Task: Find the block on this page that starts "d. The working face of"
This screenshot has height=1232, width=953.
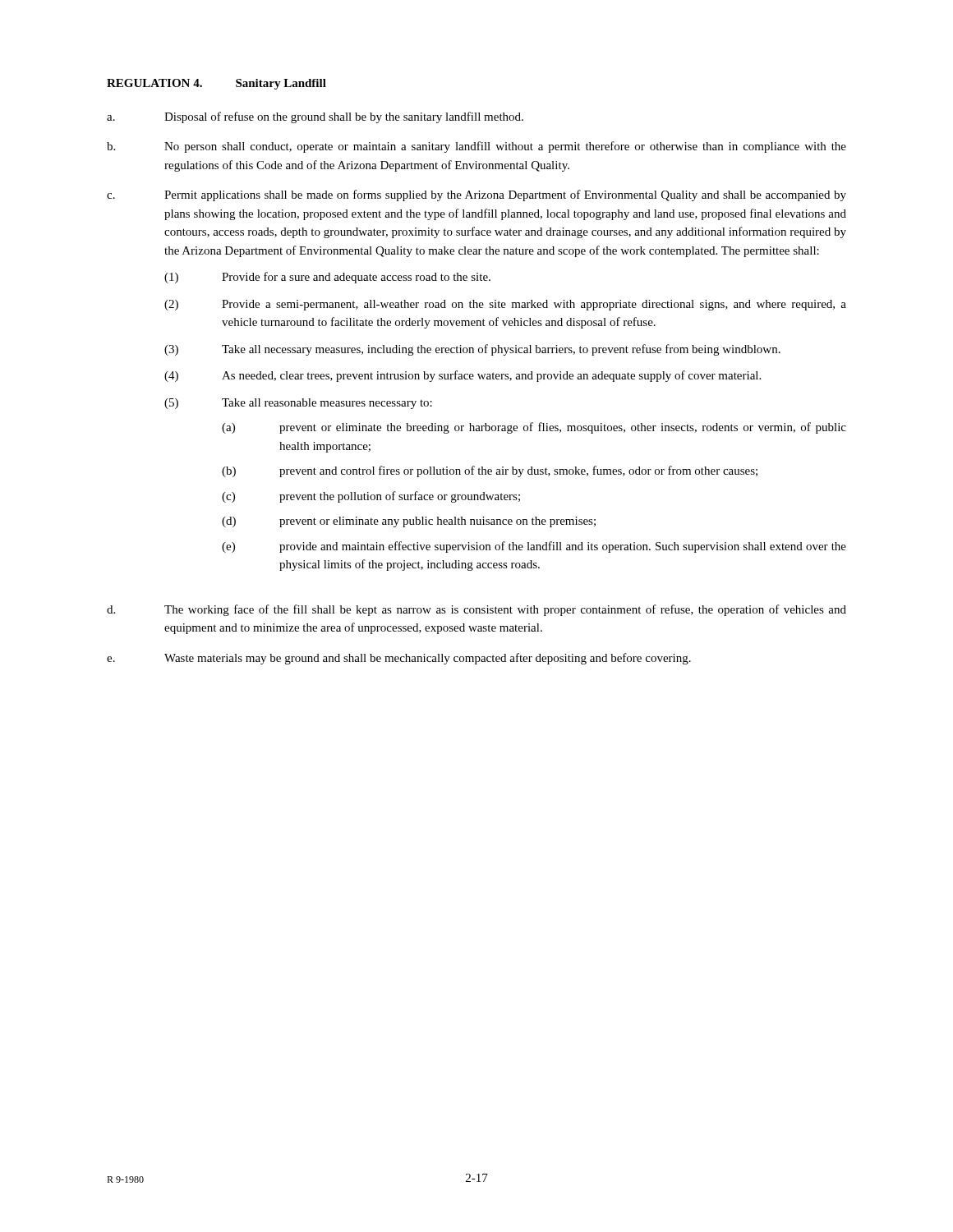Action: click(476, 618)
